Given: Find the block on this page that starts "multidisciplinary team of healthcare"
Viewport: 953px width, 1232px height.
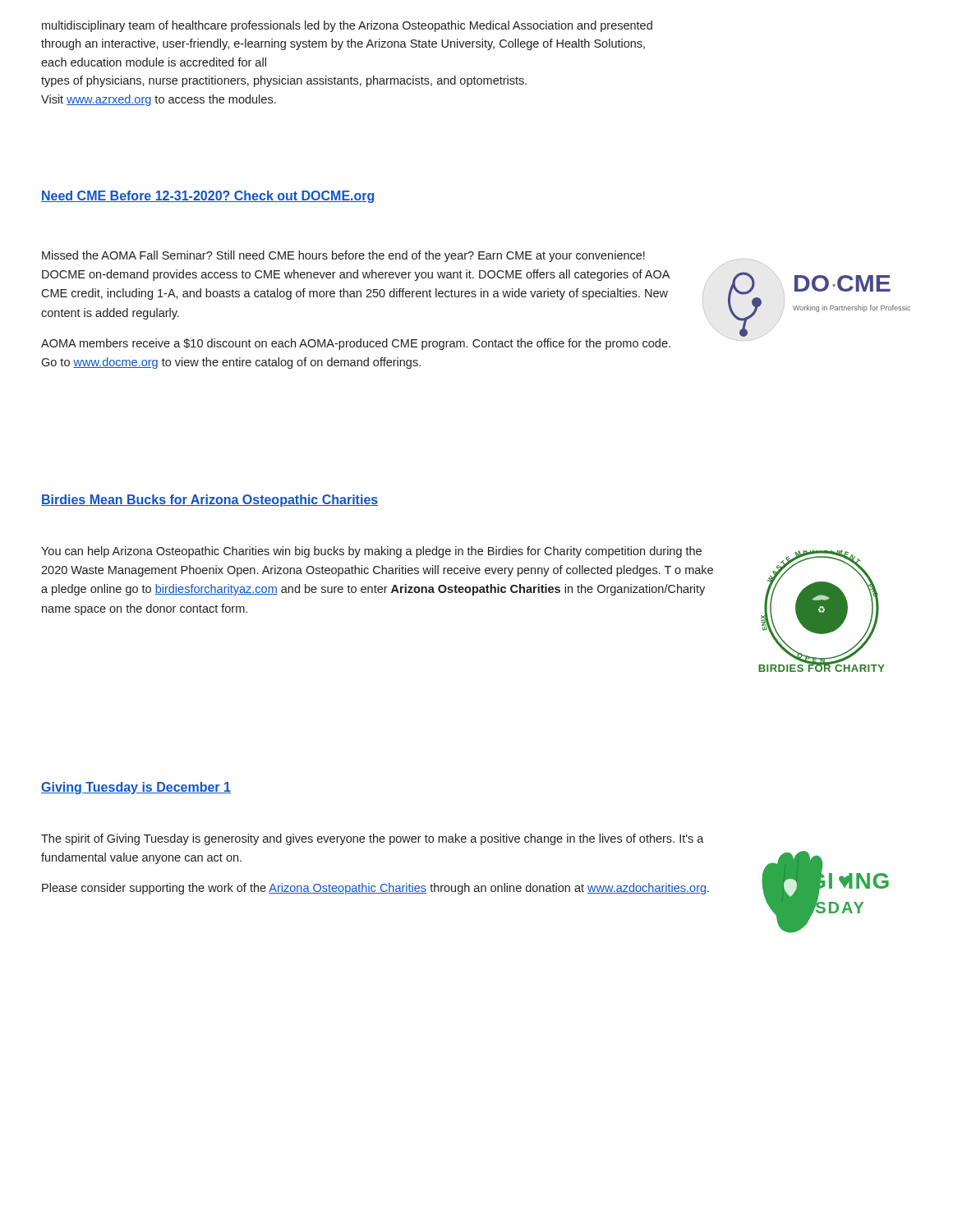Looking at the screenshot, I should click(x=349, y=53).
